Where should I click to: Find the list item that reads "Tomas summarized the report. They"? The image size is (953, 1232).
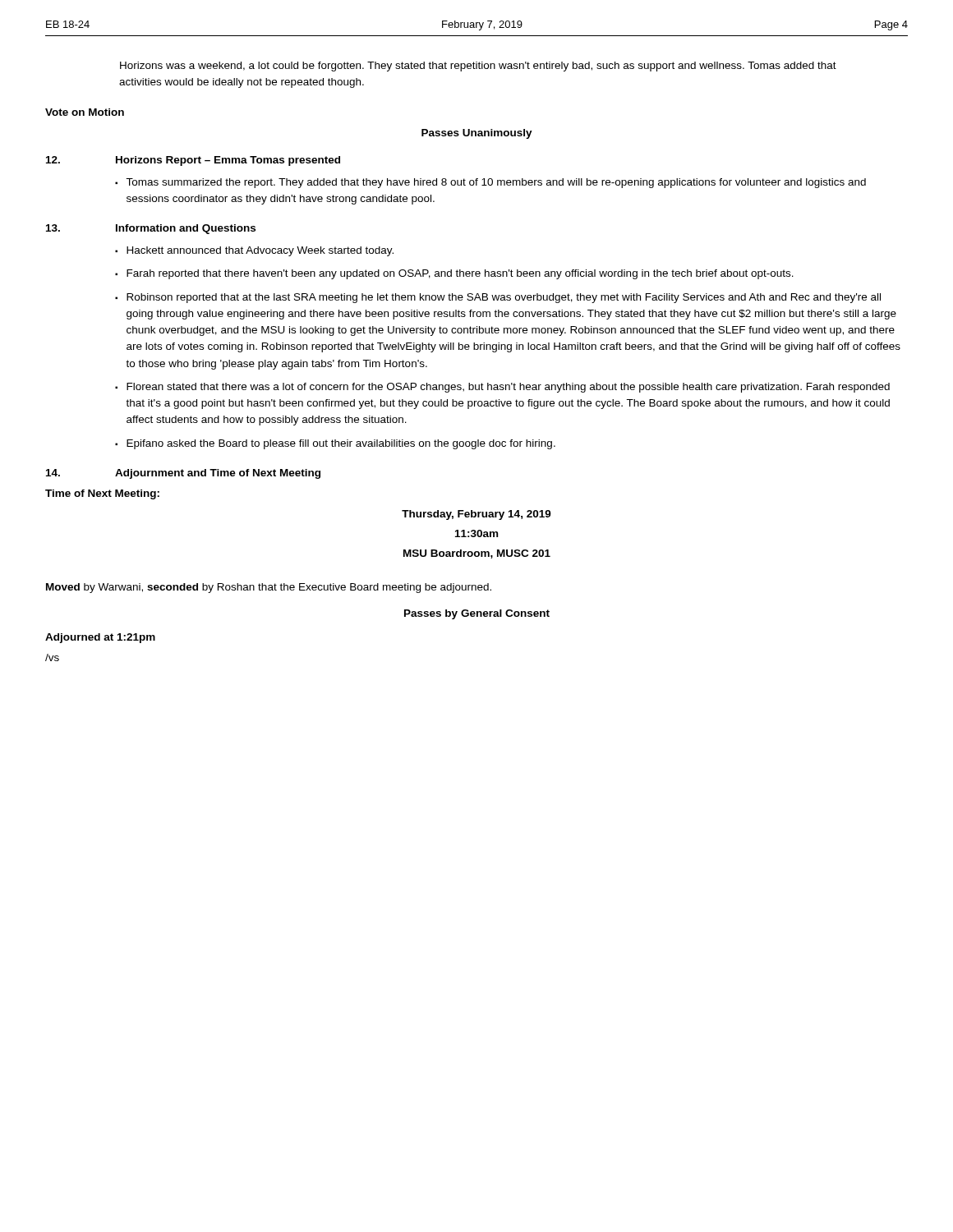click(517, 190)
